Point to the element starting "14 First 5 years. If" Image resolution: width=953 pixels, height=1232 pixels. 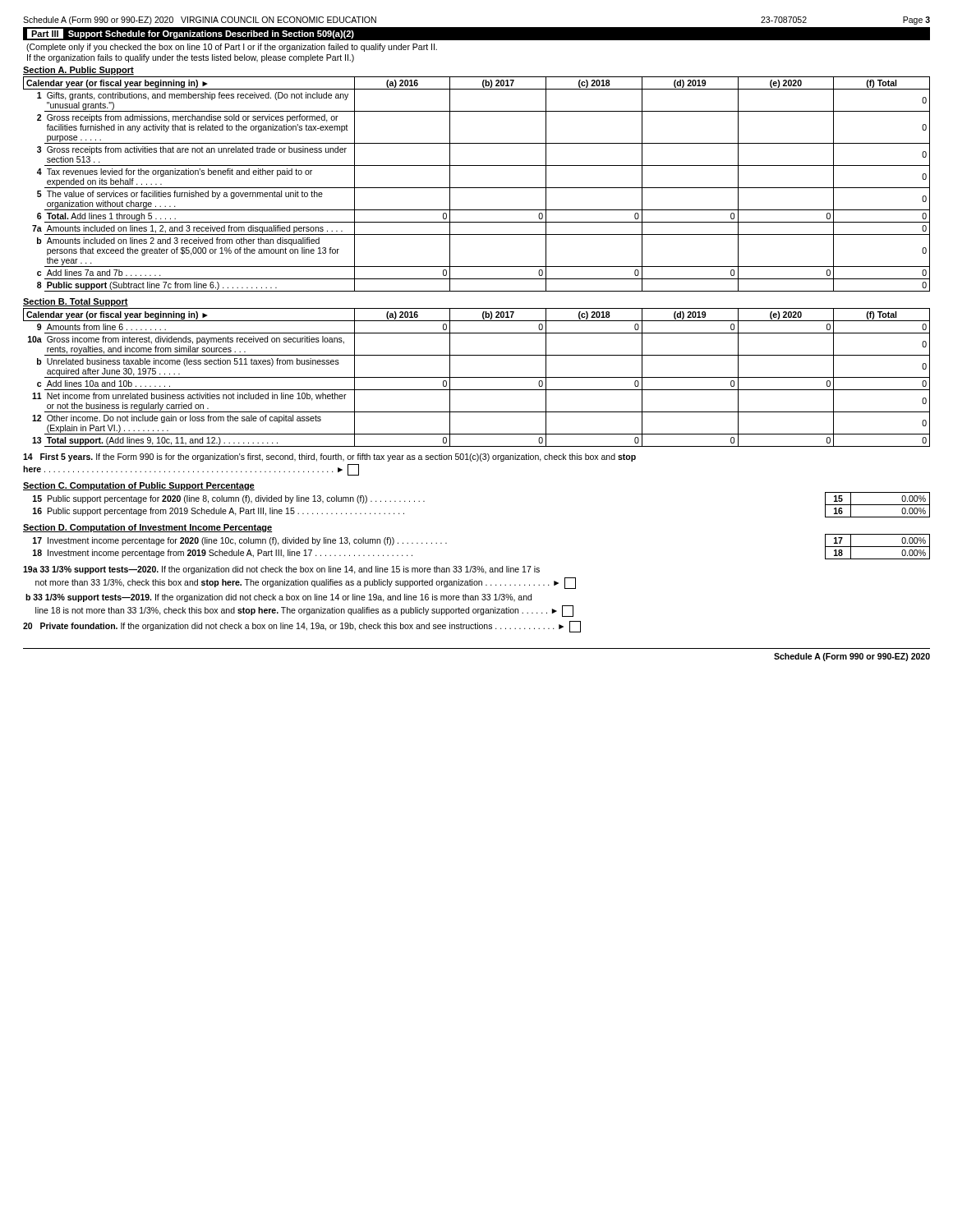(x=329, y=464)
